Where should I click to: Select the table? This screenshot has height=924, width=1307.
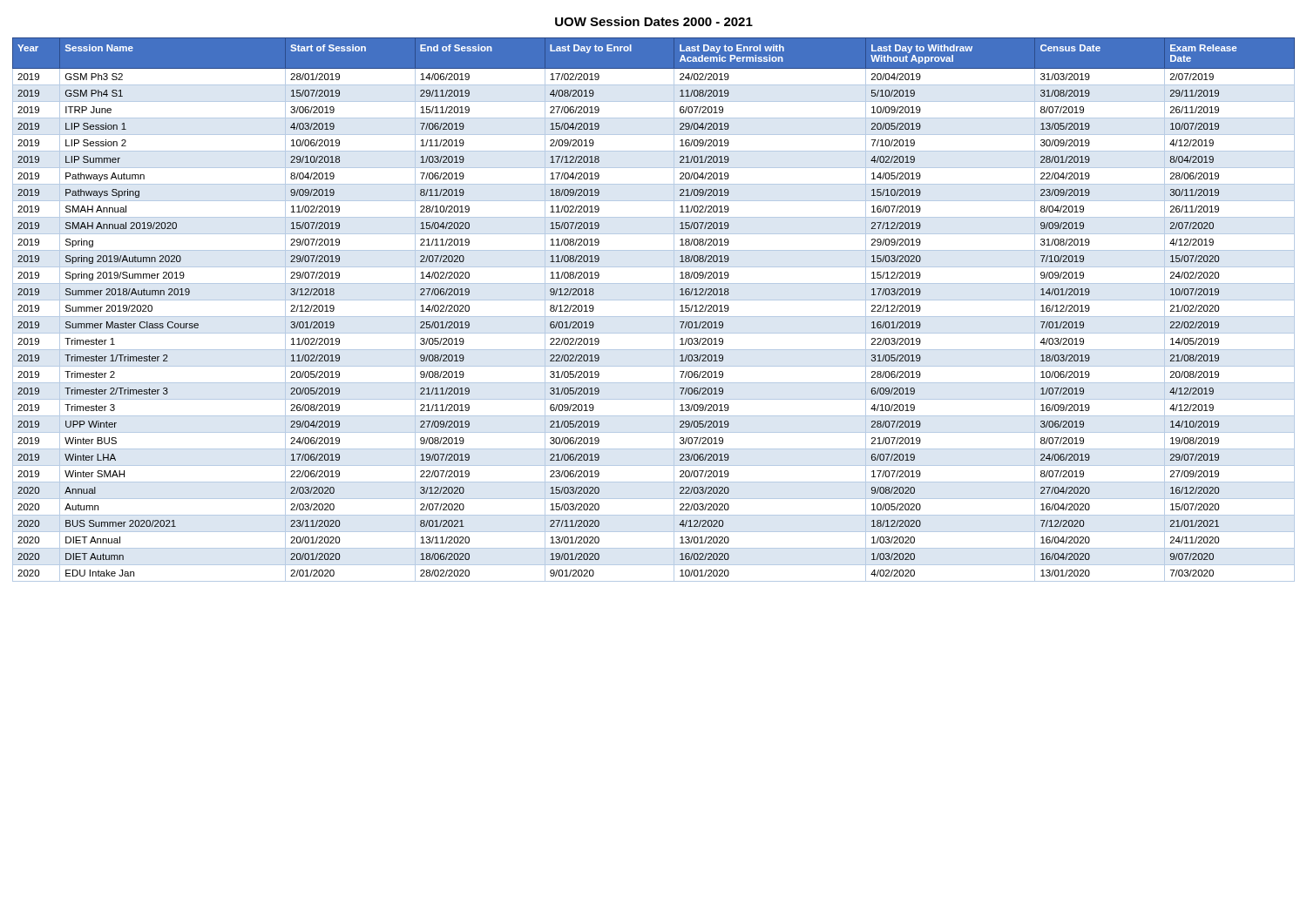[x=654, y=310]
